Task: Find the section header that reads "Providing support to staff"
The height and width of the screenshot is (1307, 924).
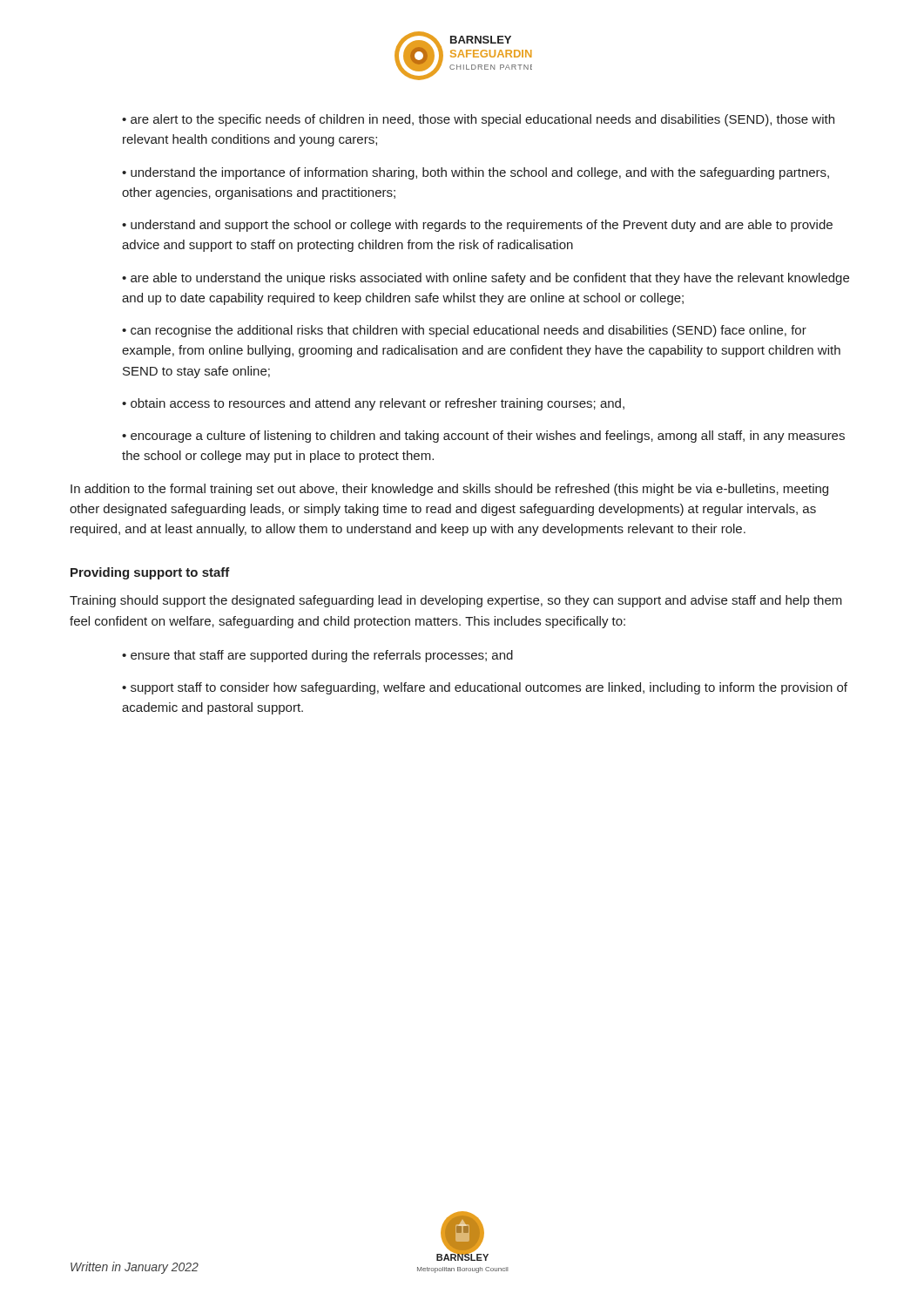Action: pyautogui.click(x=150, y=572)
